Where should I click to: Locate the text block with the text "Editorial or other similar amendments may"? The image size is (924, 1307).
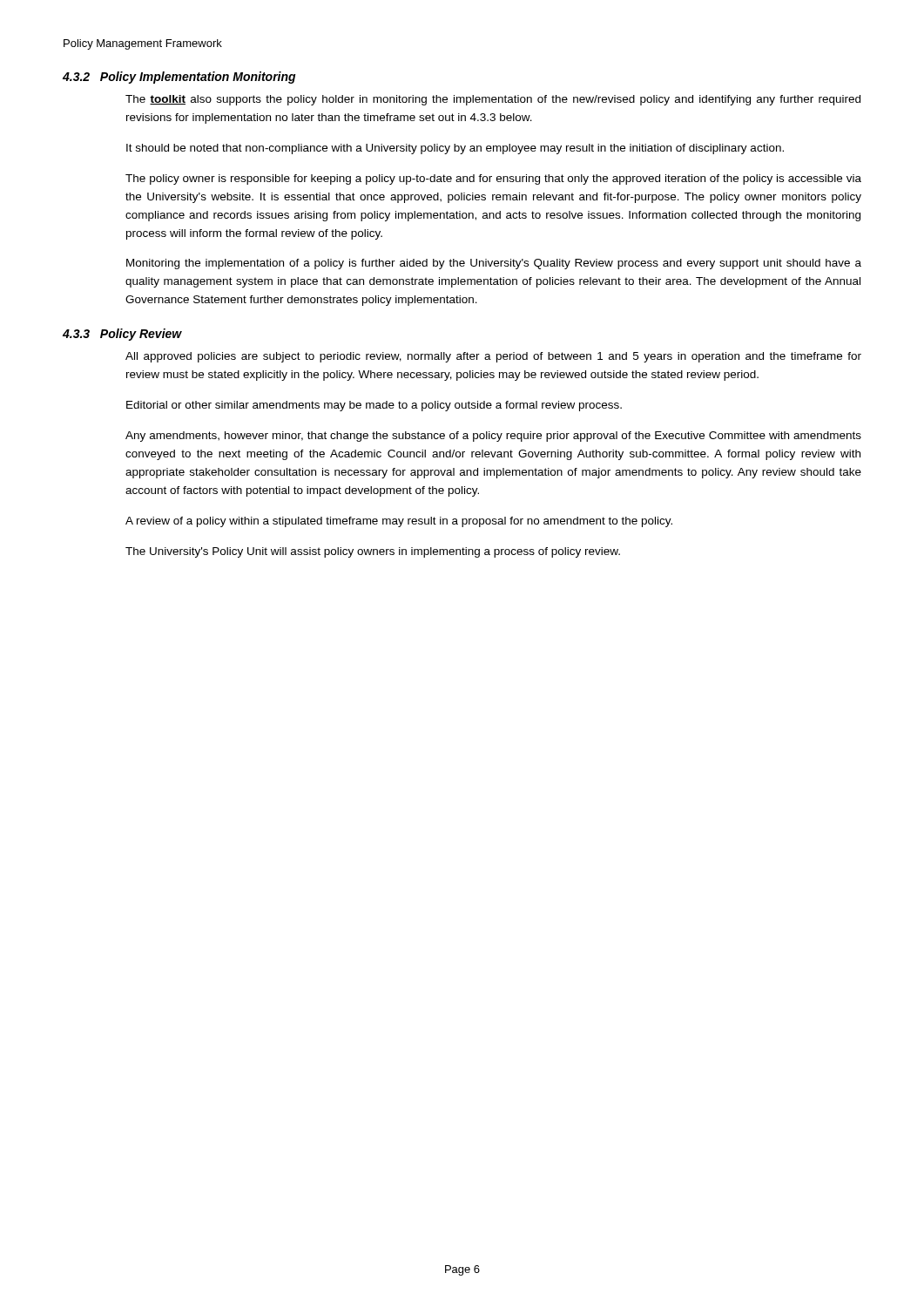click(374, 405)
